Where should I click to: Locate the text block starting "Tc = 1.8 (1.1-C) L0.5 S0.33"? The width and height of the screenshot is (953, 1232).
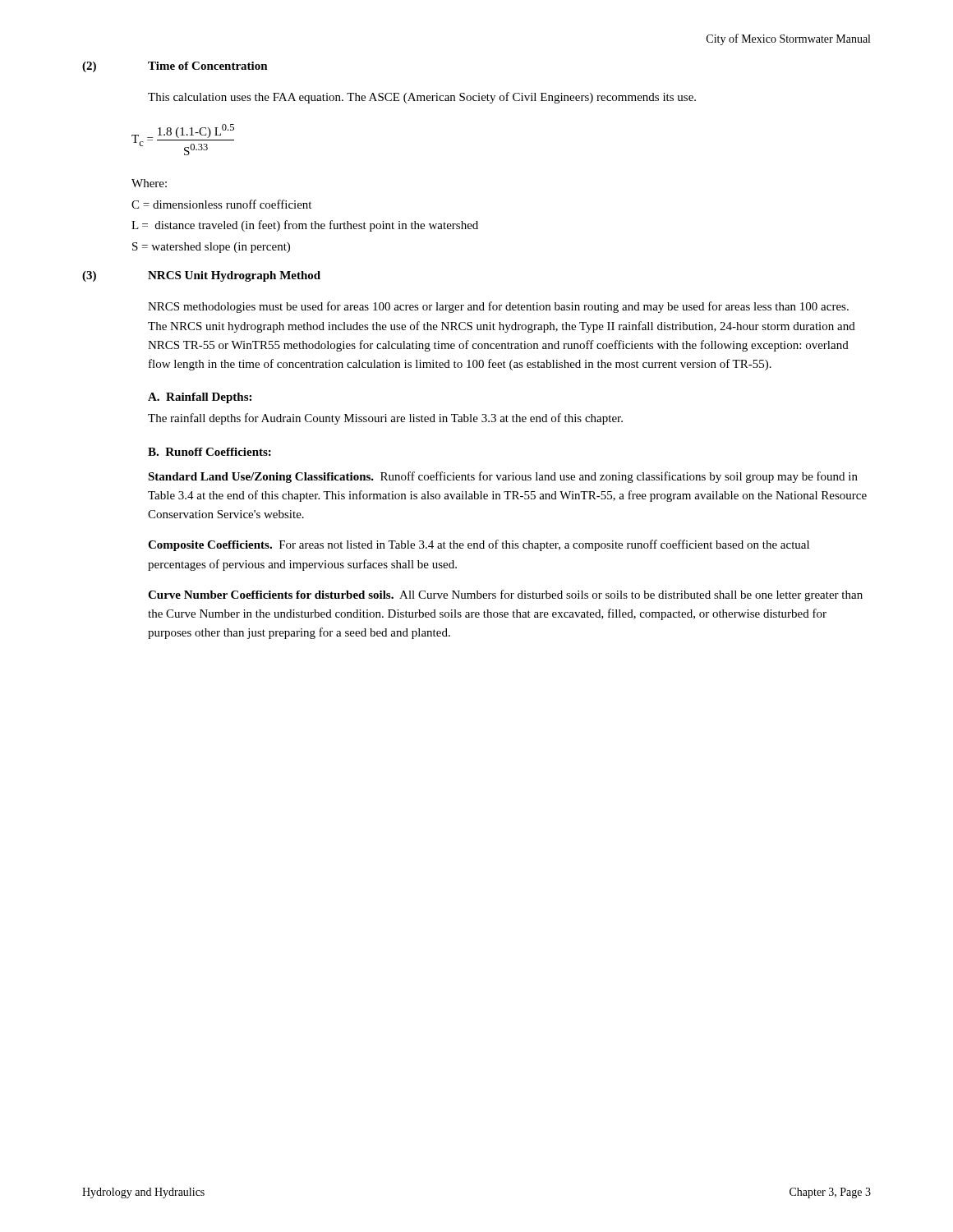point(183,140)
